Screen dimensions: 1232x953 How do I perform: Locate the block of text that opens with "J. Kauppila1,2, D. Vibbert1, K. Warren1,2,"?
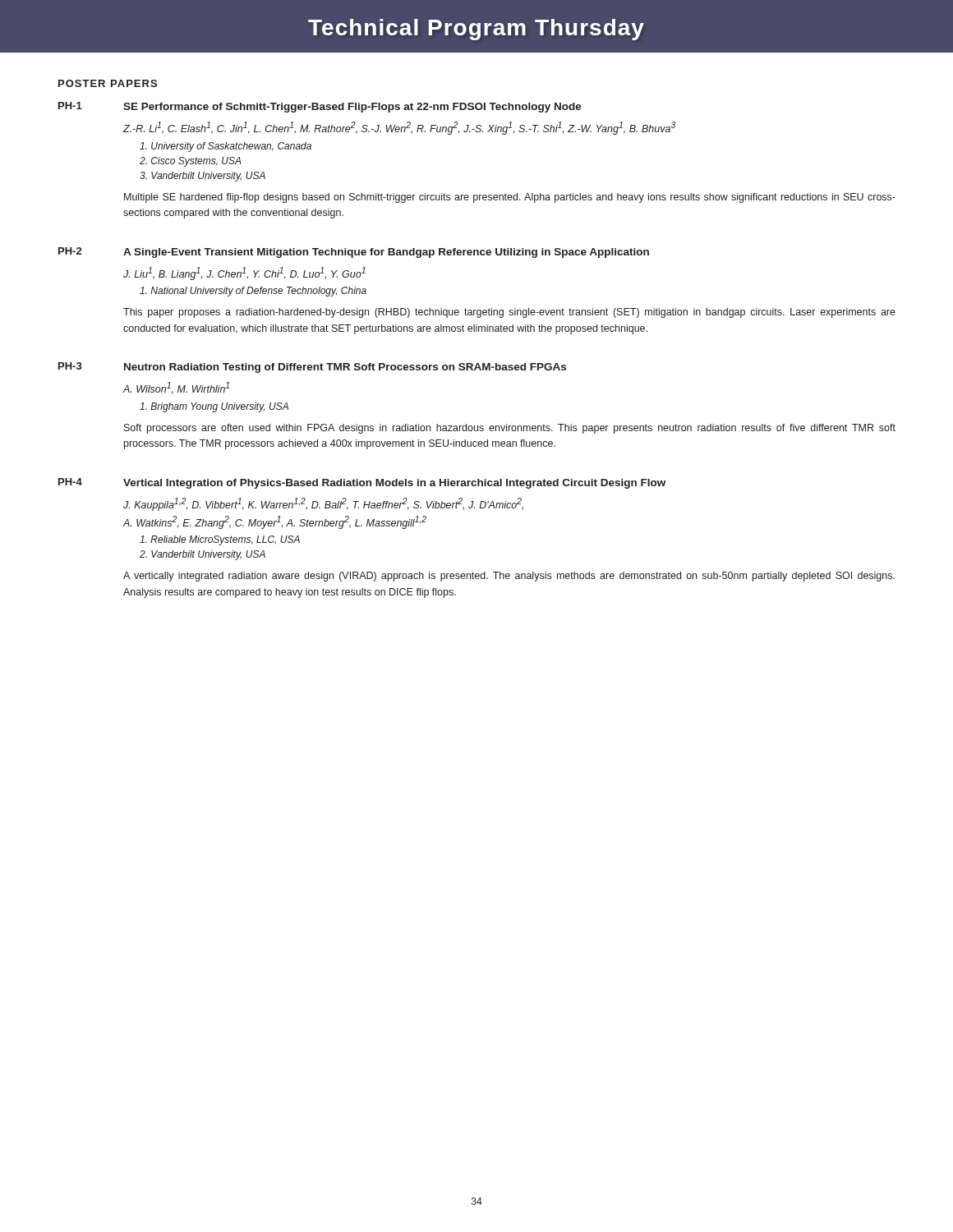click(x=324, y=513)
